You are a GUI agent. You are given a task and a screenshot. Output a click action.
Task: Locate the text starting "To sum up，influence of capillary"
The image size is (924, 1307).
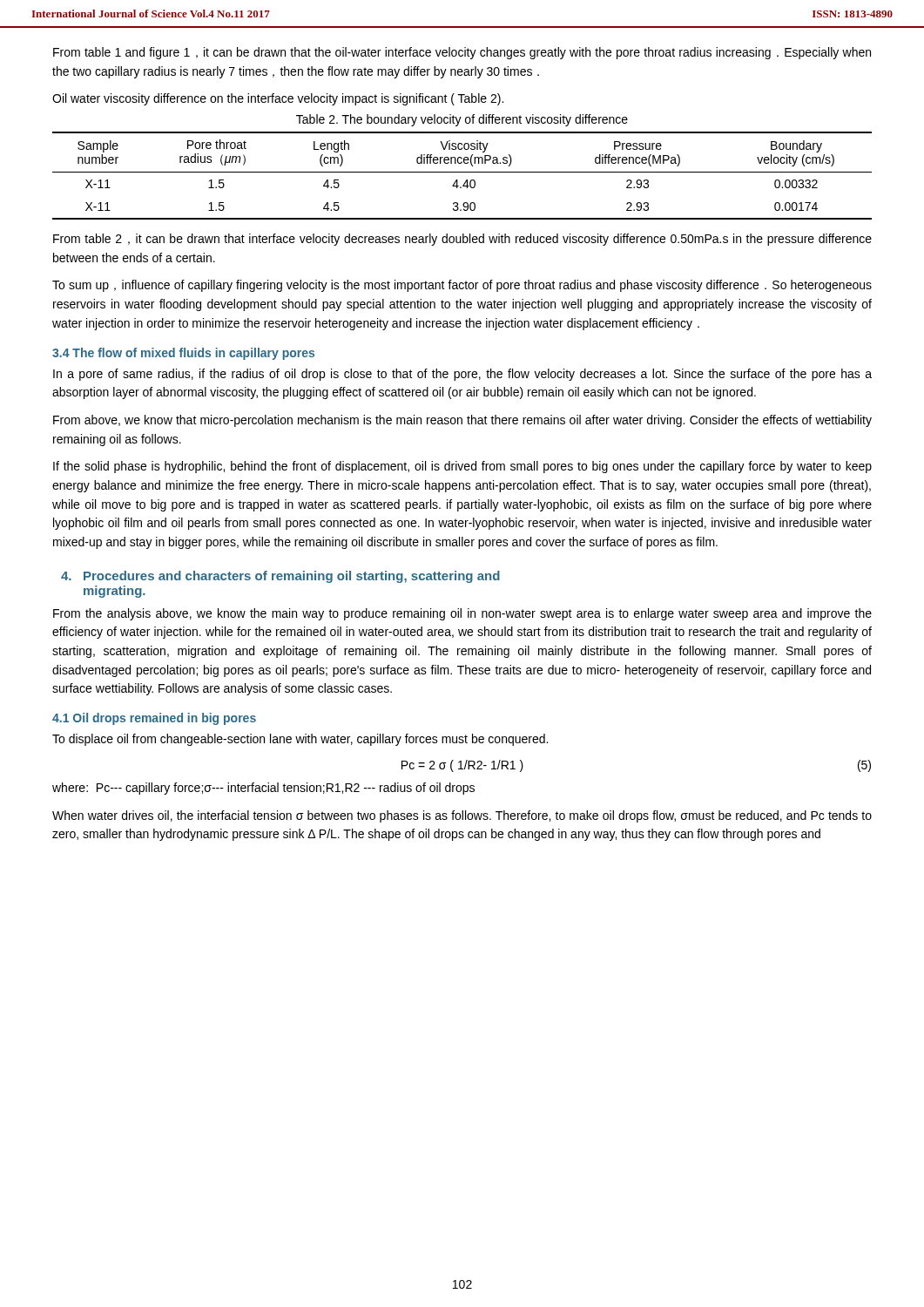point(462,304)
